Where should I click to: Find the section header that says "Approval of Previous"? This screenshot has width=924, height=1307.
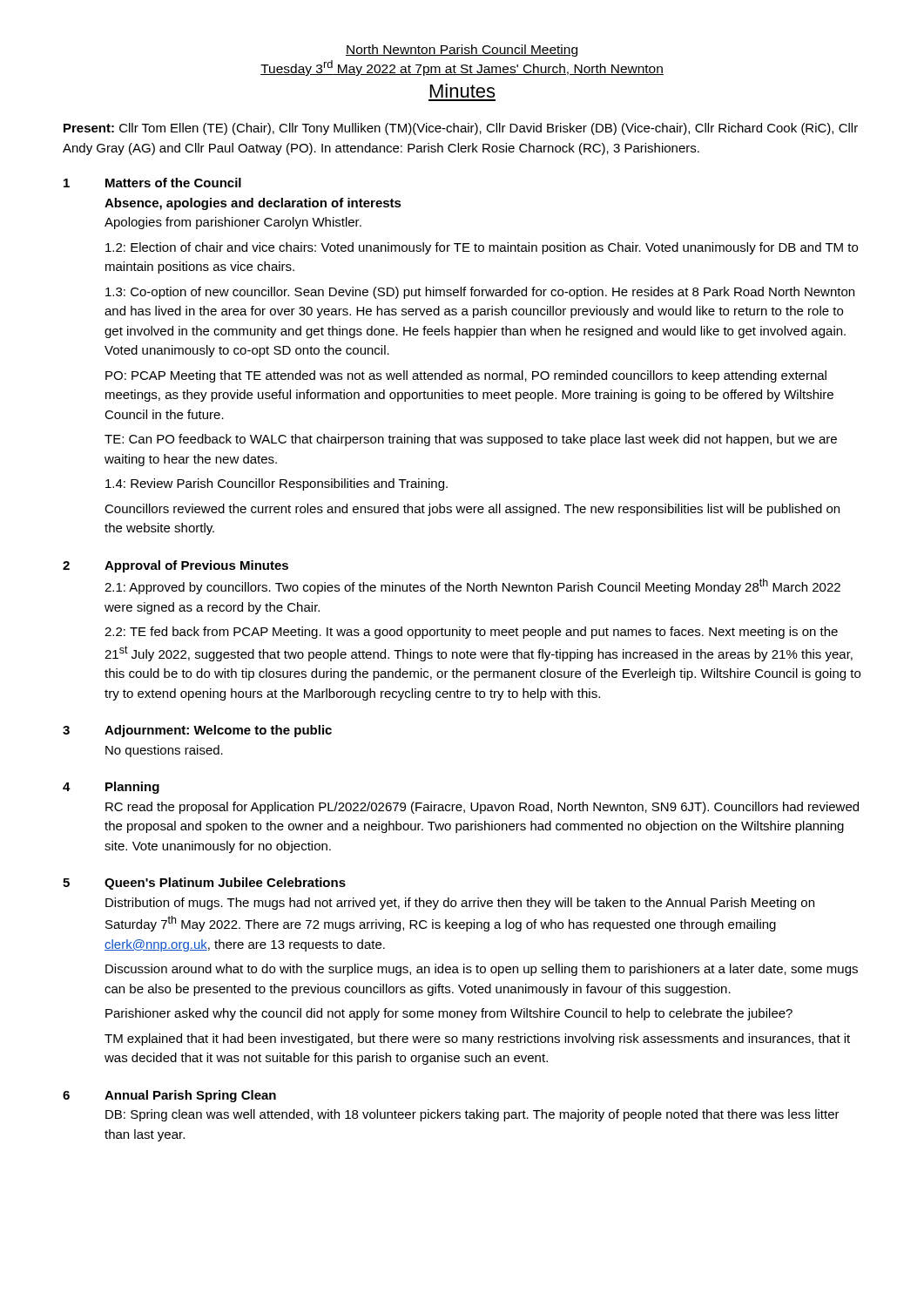(x=197, y=565)
